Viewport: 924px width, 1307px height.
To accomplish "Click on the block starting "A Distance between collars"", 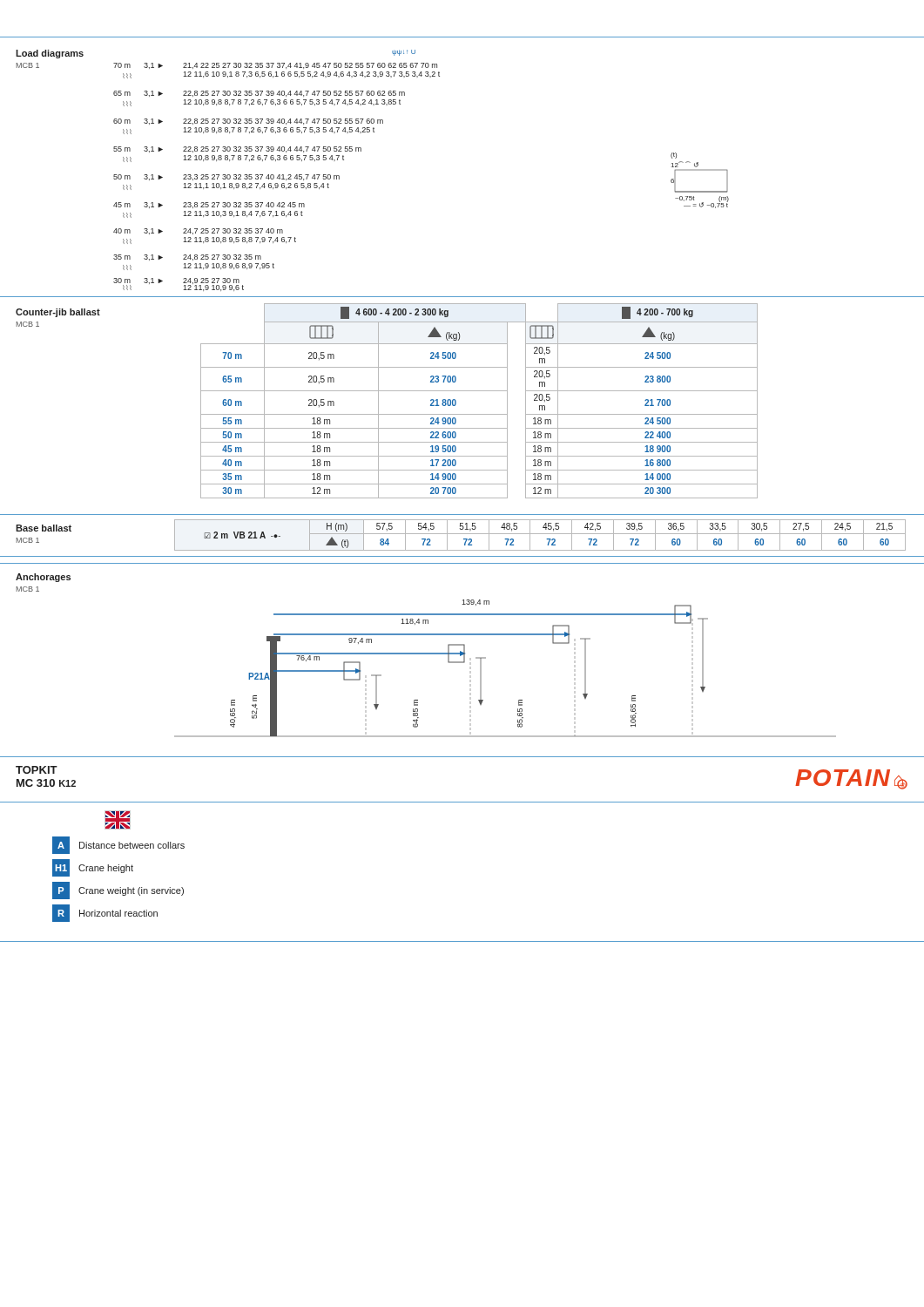I will pos(119,845).
